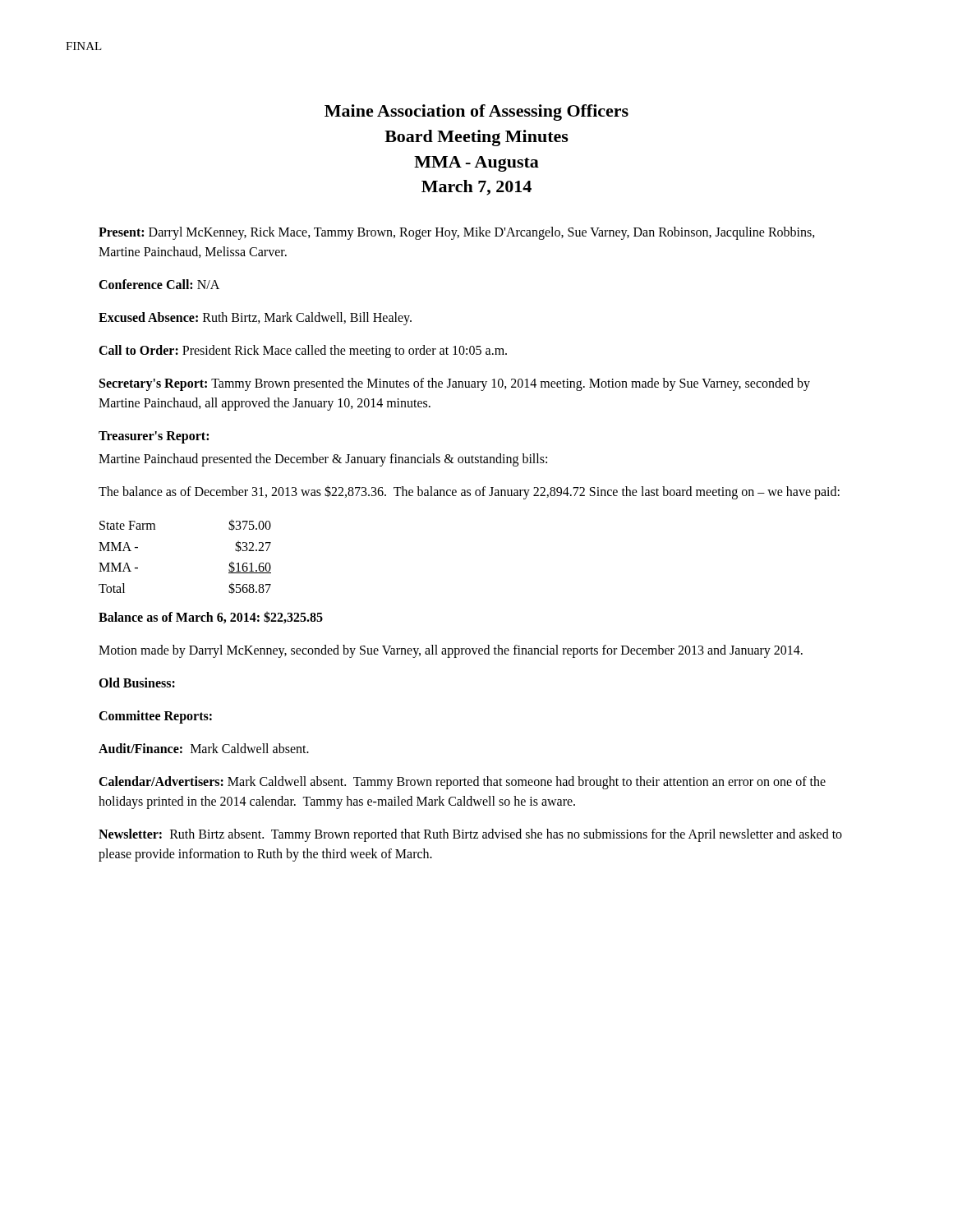Locate the block of text that opens with "Excused Absence: Ruth Birtz, Mark"

255,319
